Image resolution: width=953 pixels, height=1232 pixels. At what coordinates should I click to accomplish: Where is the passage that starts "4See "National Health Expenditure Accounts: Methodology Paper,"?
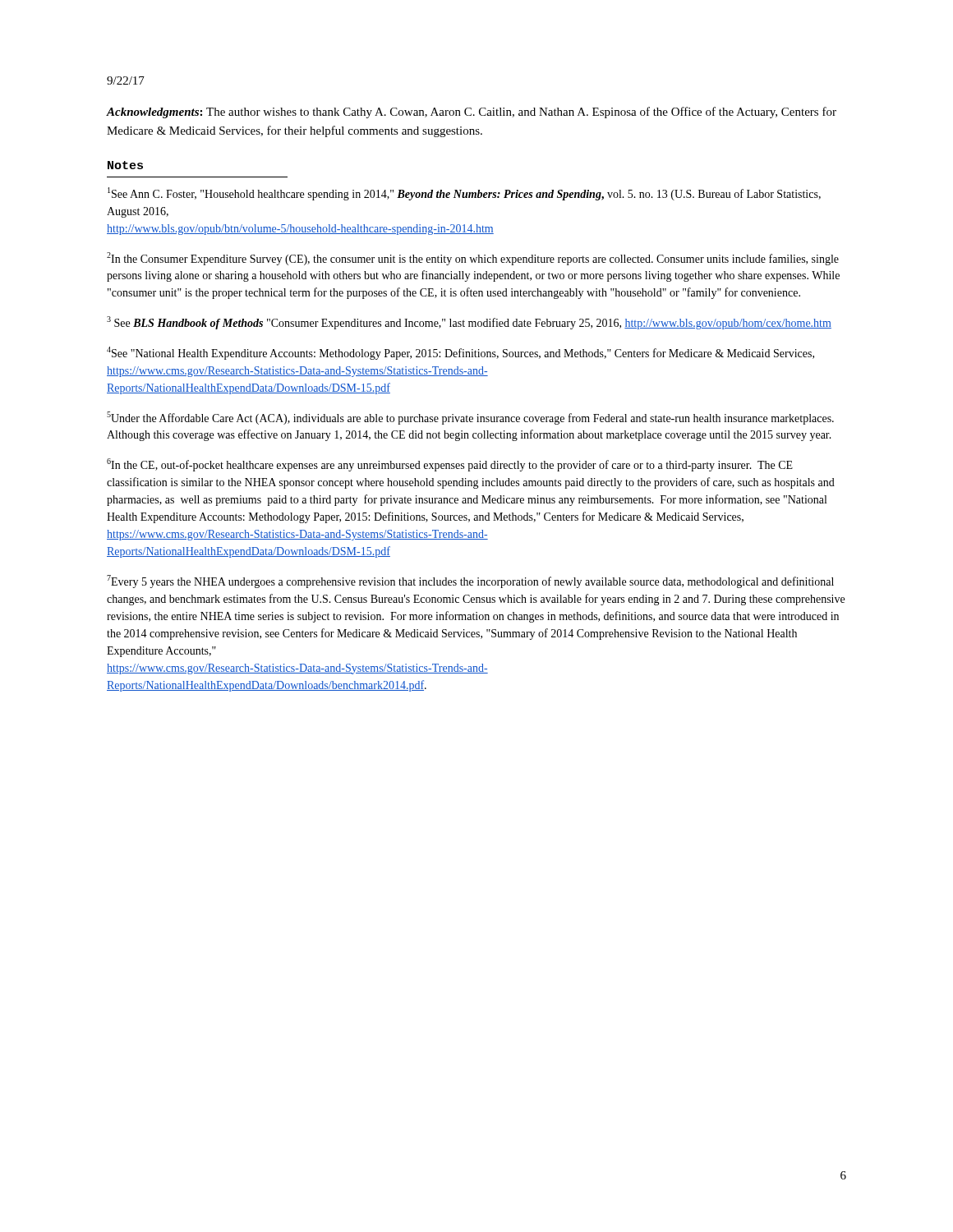(x=461, y=369)
